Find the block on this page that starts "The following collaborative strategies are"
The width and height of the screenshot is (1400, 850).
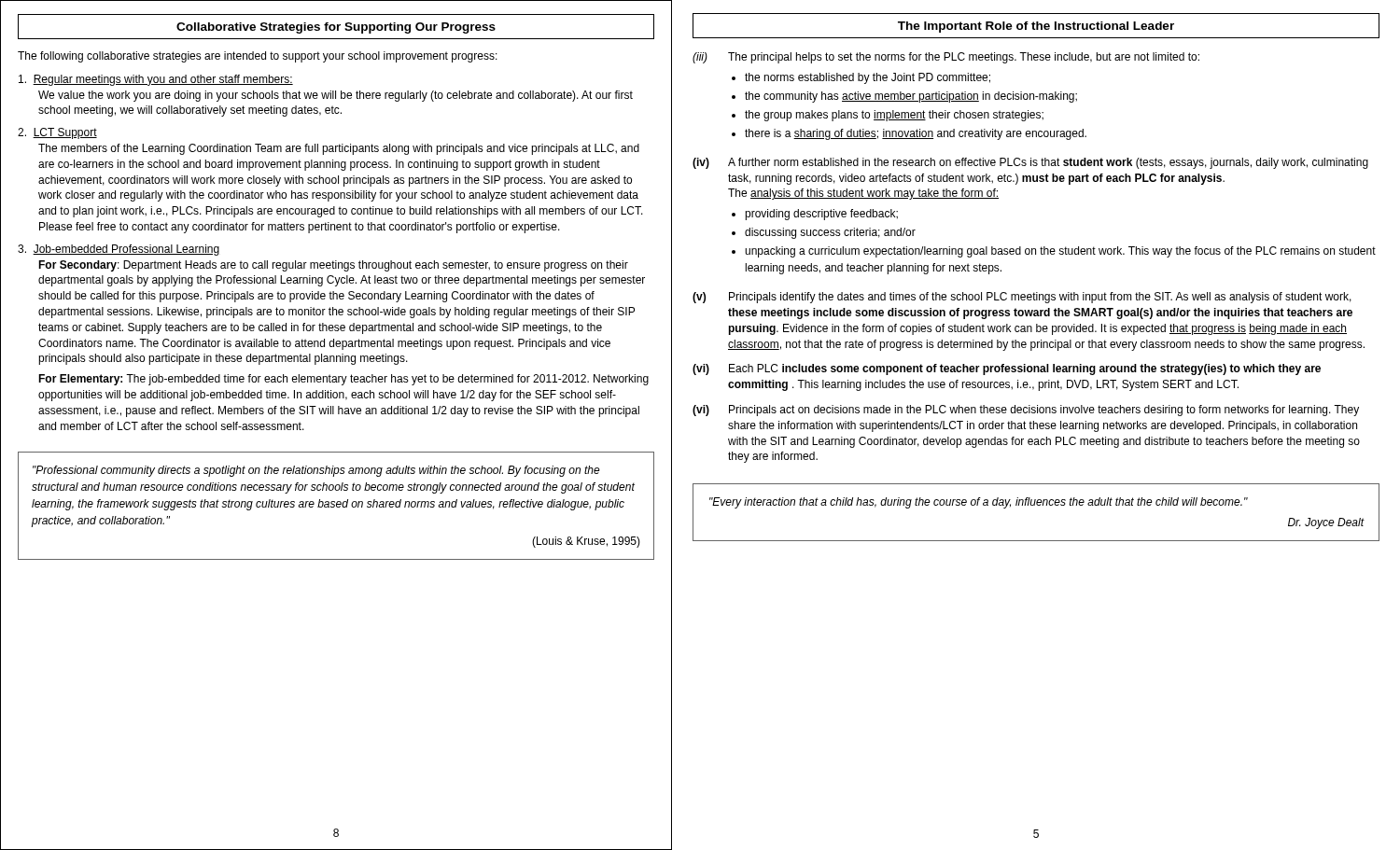258,56
